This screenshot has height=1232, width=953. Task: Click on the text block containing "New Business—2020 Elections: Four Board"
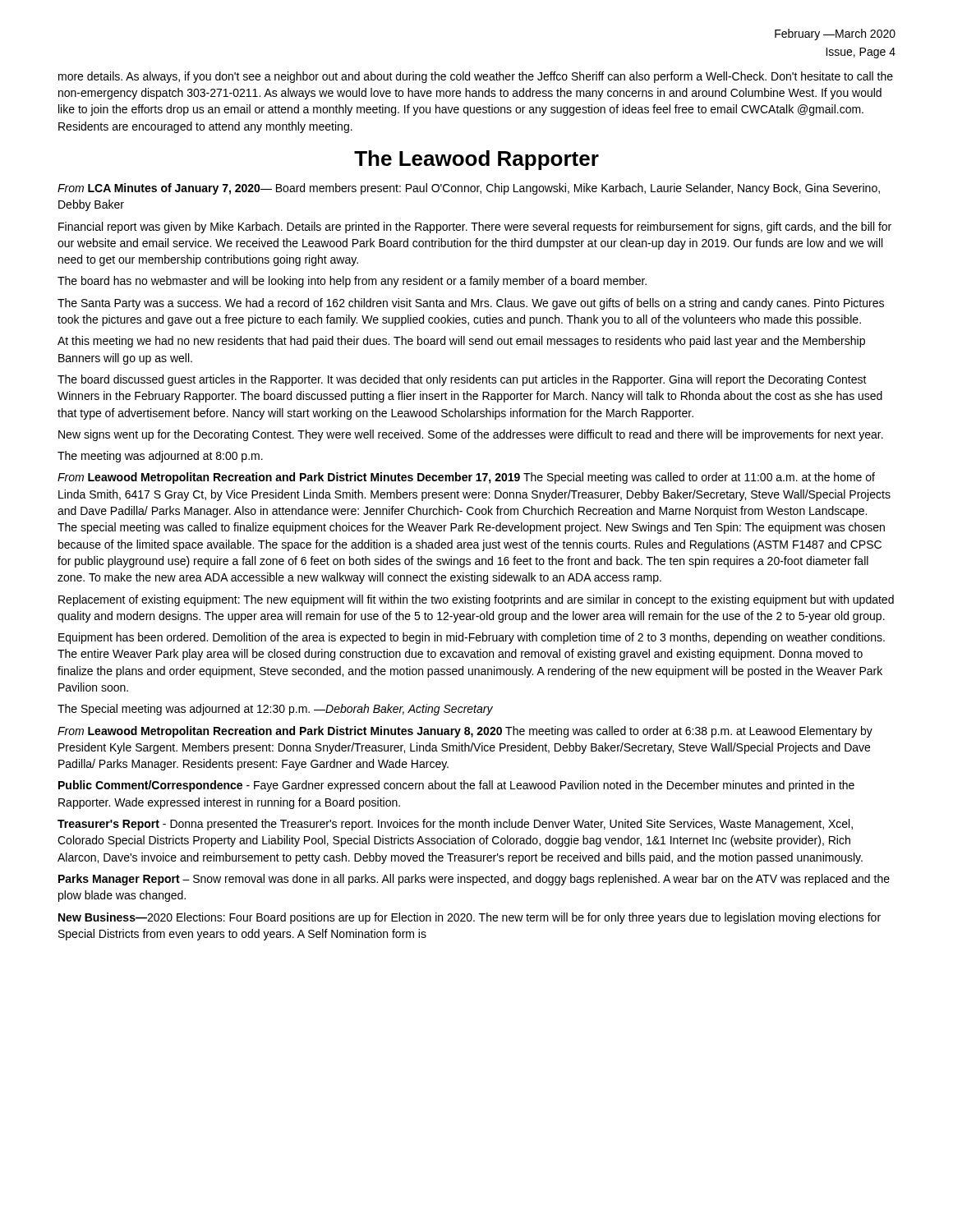tap(469, 925)
